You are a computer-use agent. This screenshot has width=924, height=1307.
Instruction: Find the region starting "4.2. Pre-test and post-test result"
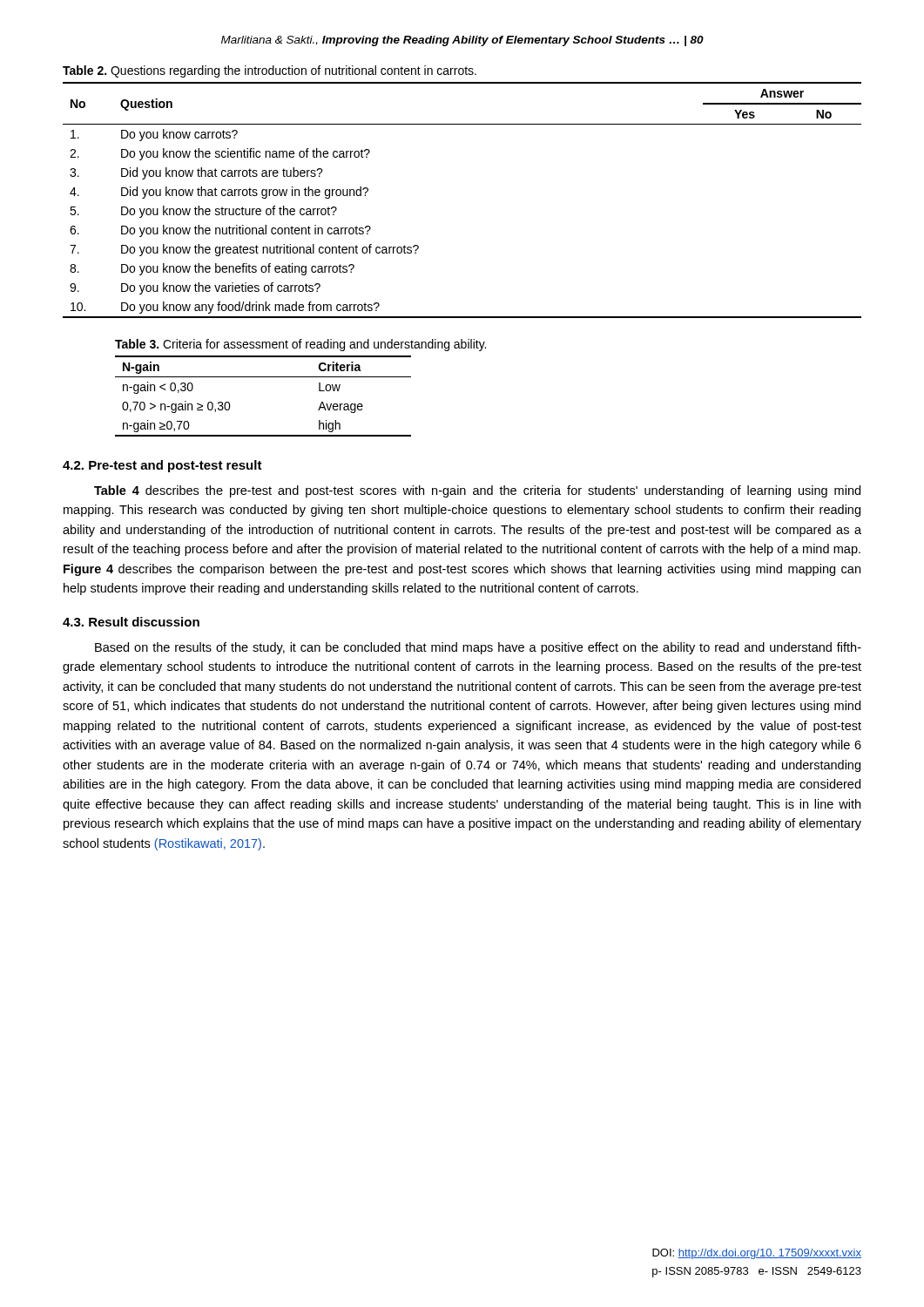click(162, 465)
